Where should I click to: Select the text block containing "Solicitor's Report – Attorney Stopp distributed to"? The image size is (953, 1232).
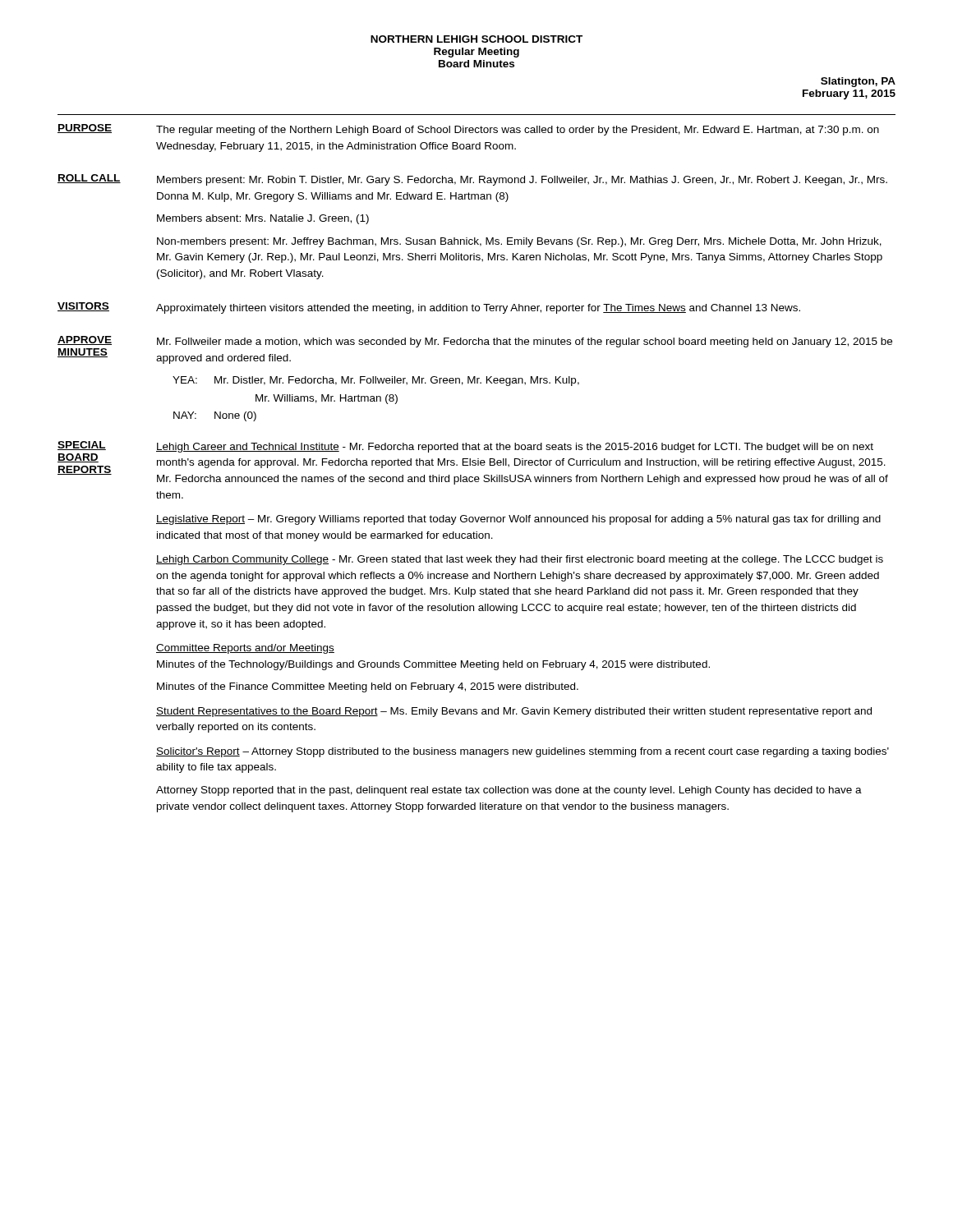526,779
